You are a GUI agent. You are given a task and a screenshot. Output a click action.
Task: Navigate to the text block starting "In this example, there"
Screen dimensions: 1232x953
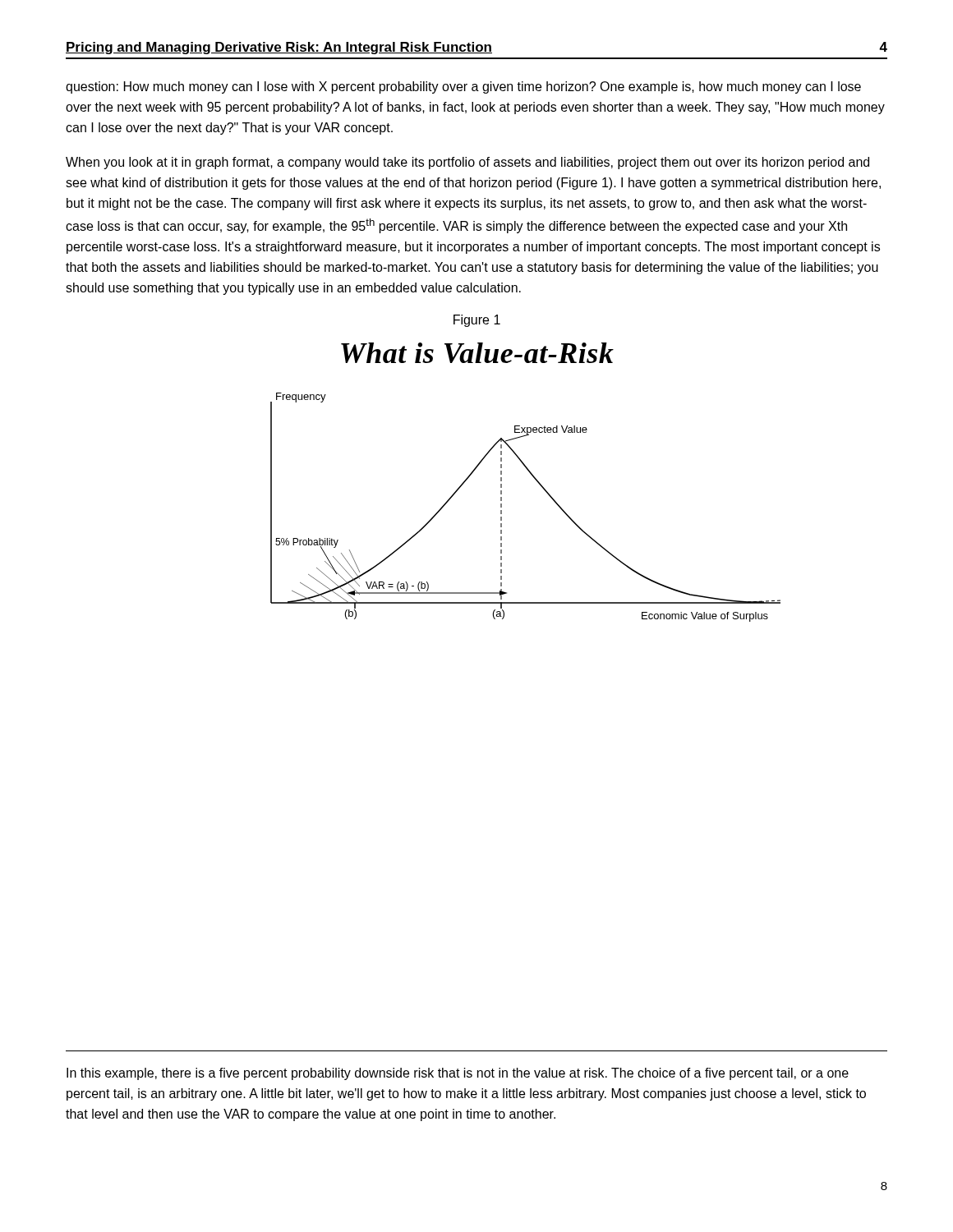(x=466, y=1093)
